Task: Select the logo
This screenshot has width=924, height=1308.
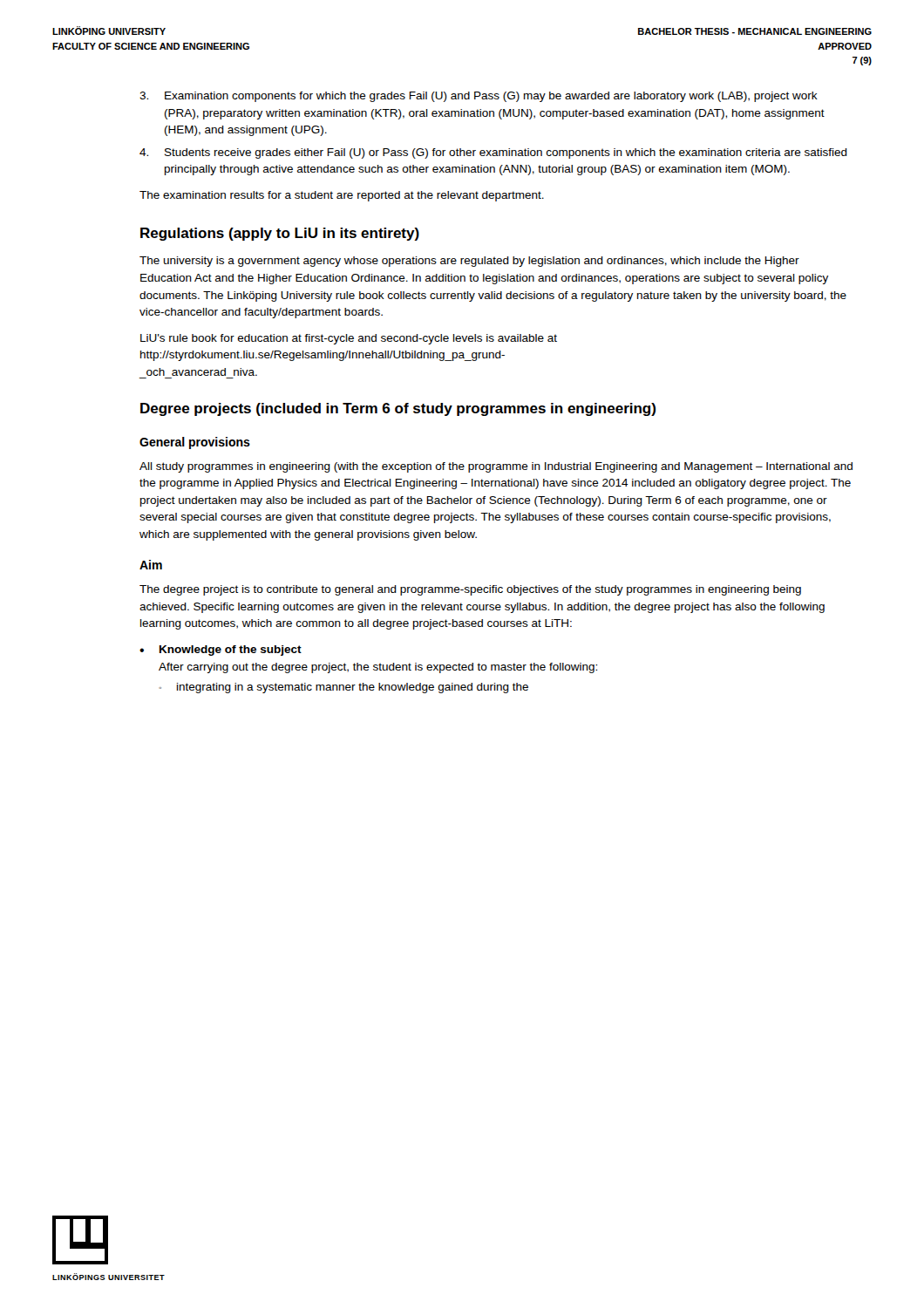Action: click(x=109, y=1249)
